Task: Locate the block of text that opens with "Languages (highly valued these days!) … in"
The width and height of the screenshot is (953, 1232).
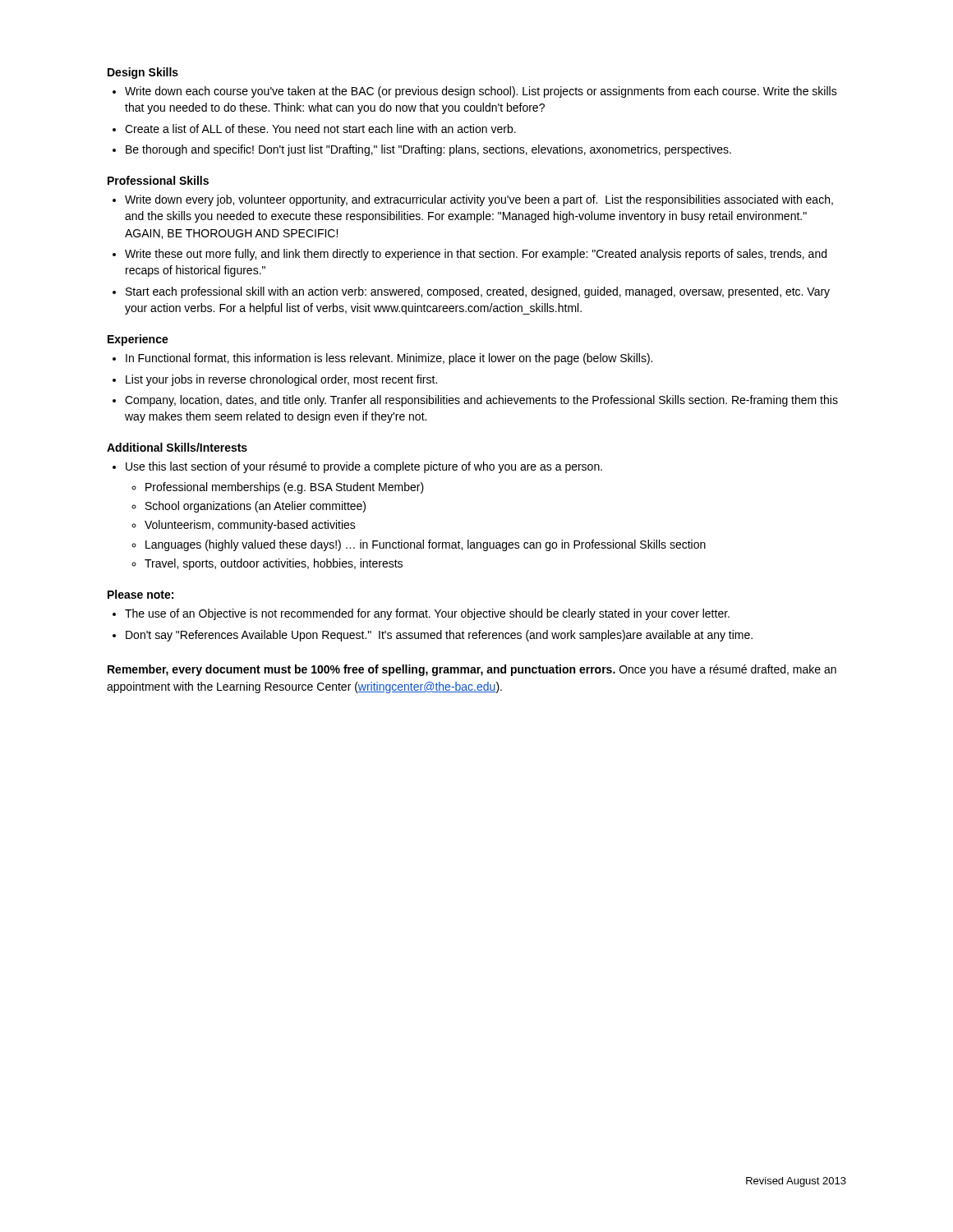Action: 425,544
